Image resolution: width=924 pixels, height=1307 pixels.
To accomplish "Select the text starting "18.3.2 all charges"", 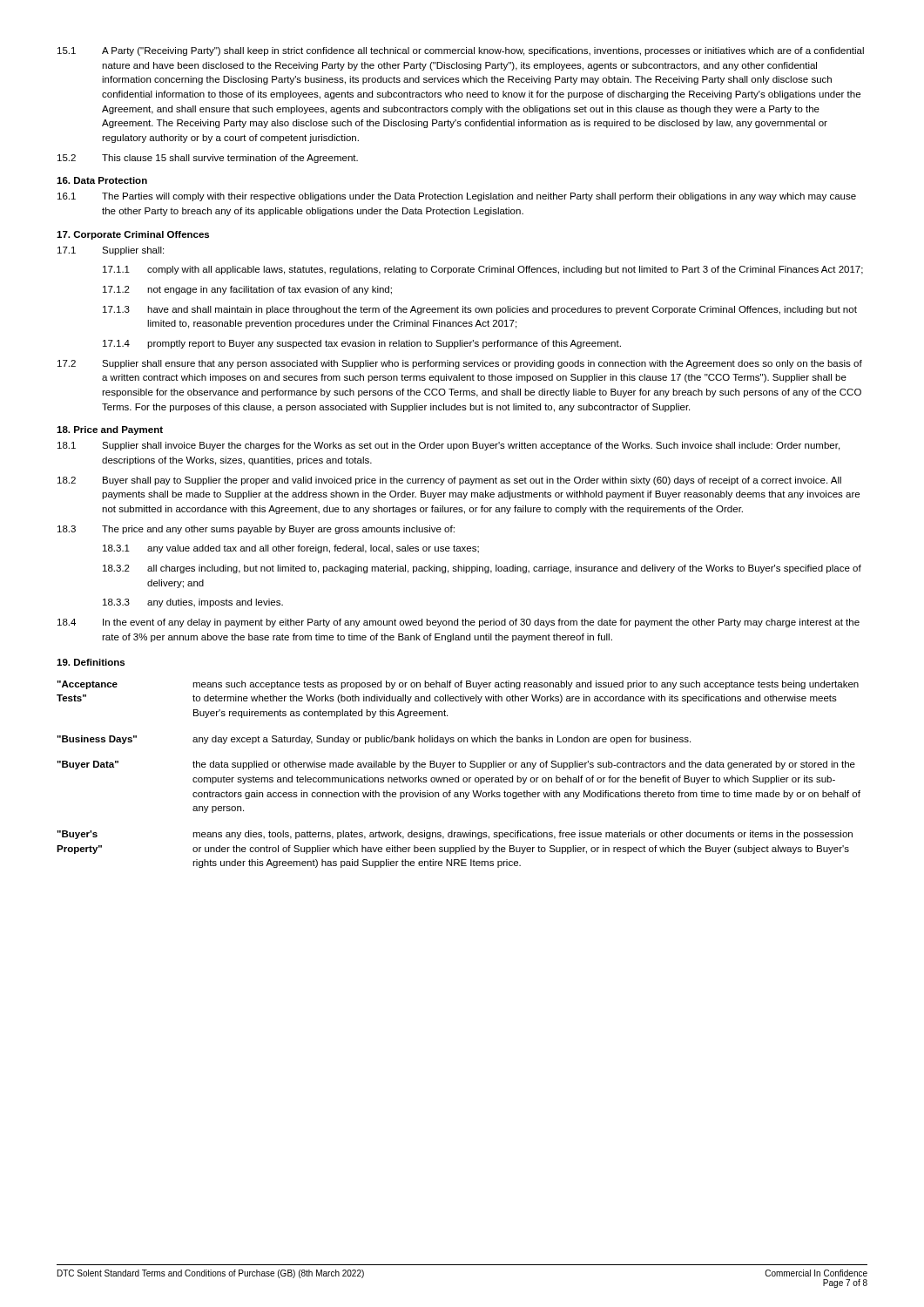I will click(x=485, y=576).
